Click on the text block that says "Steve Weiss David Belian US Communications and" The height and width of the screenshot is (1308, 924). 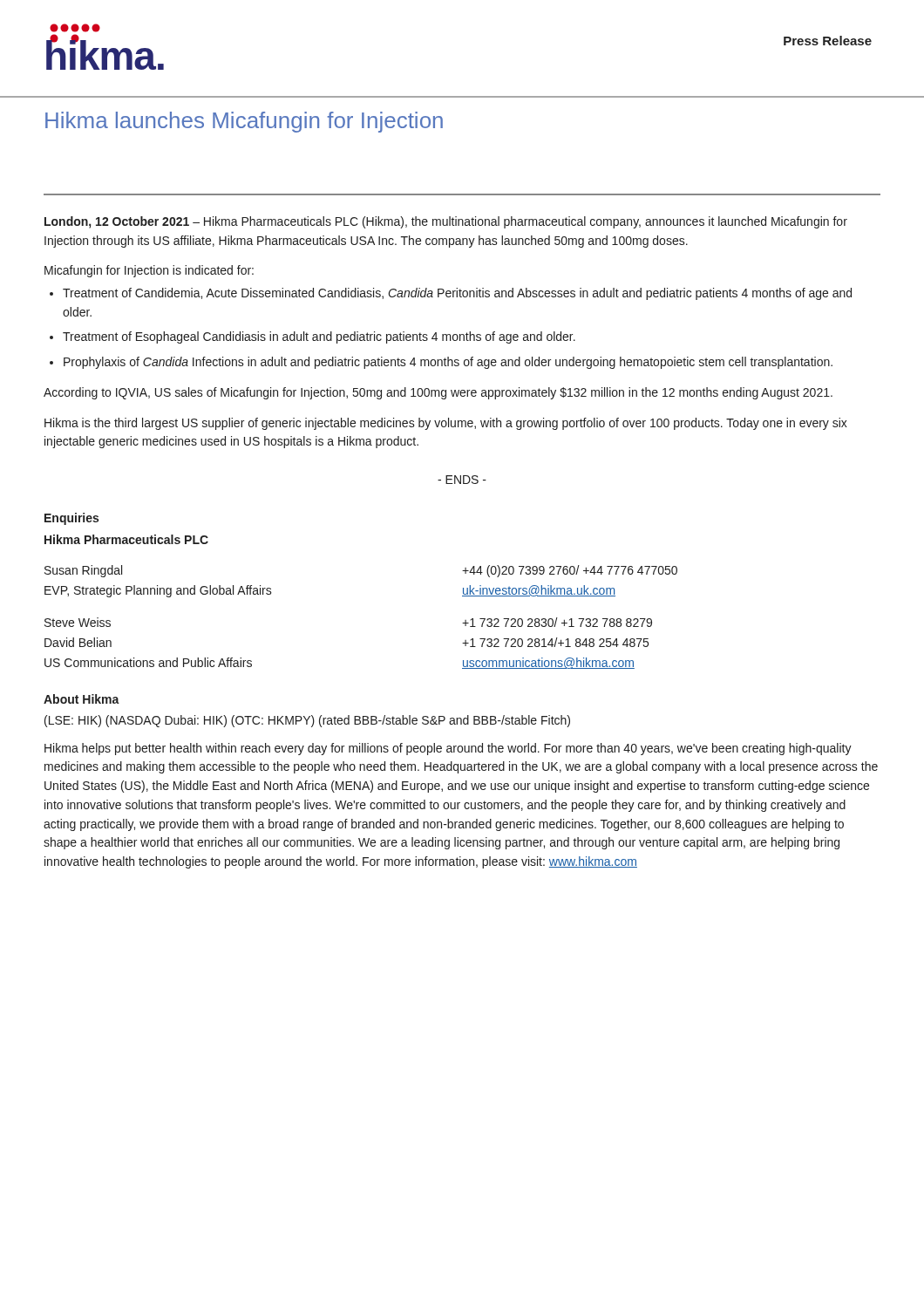point(78,622)
